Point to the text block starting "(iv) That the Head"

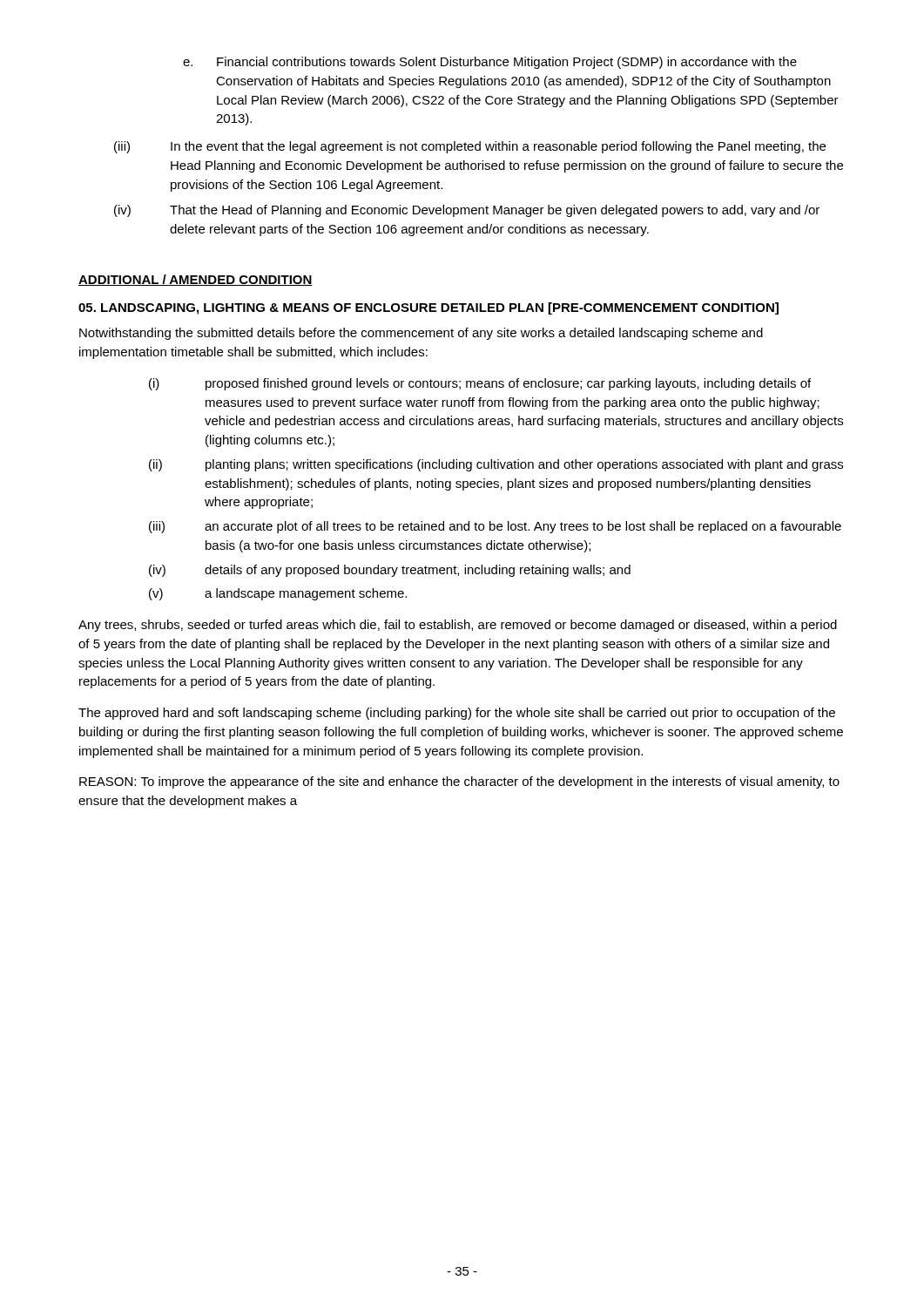click(479, 220)
